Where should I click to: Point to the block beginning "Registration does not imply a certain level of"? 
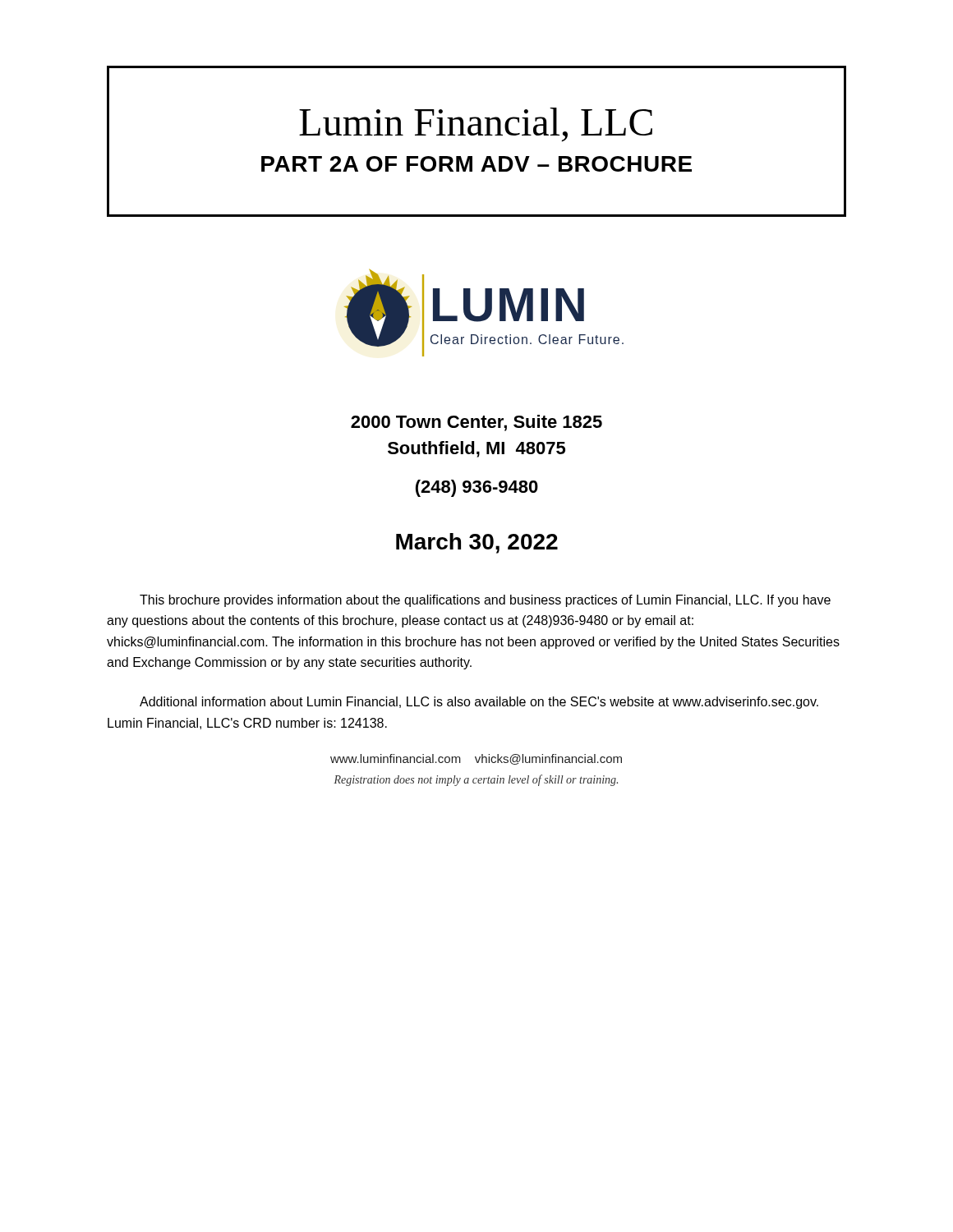(x=476, y=780)
